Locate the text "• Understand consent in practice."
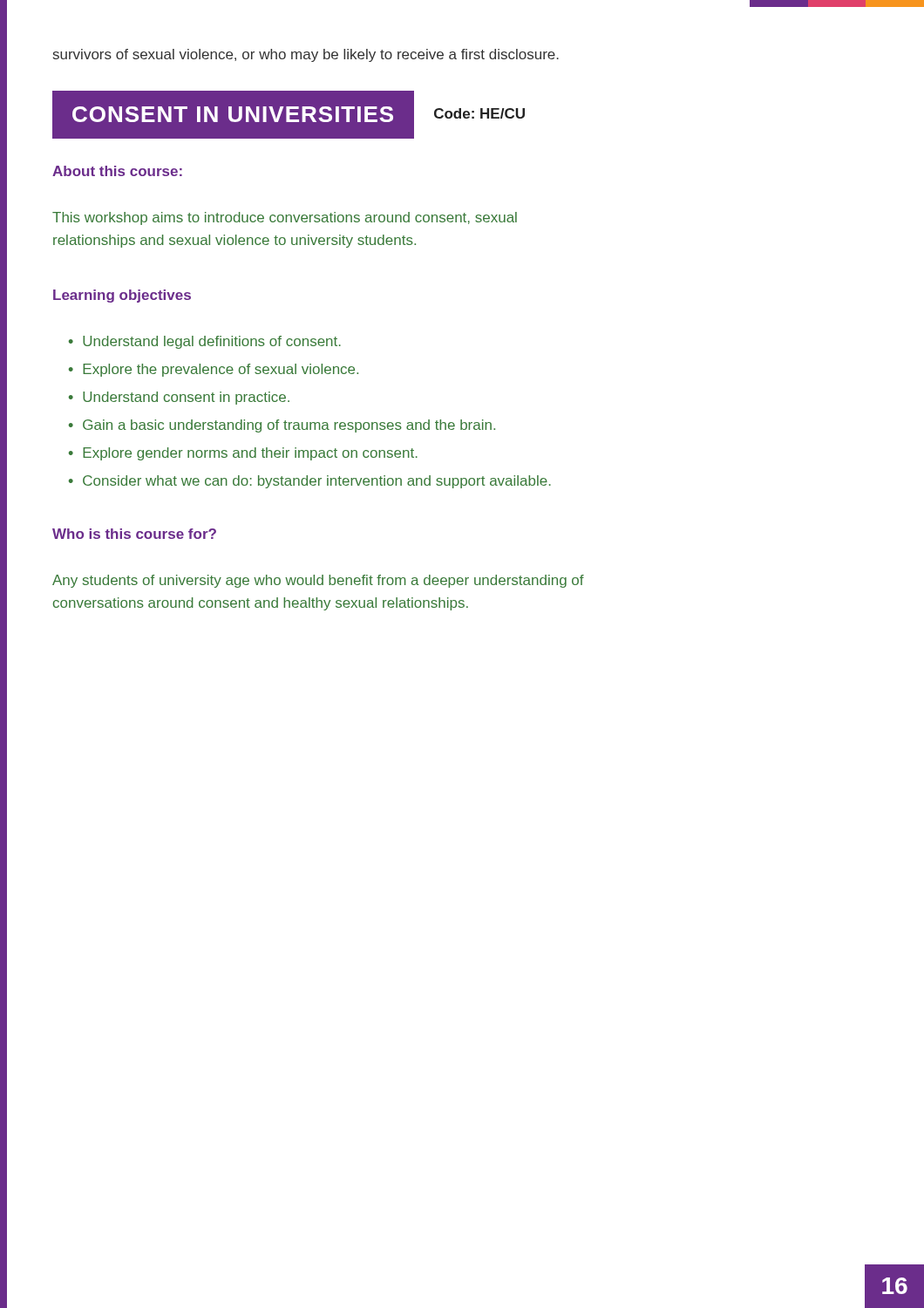 pos(179,398)
